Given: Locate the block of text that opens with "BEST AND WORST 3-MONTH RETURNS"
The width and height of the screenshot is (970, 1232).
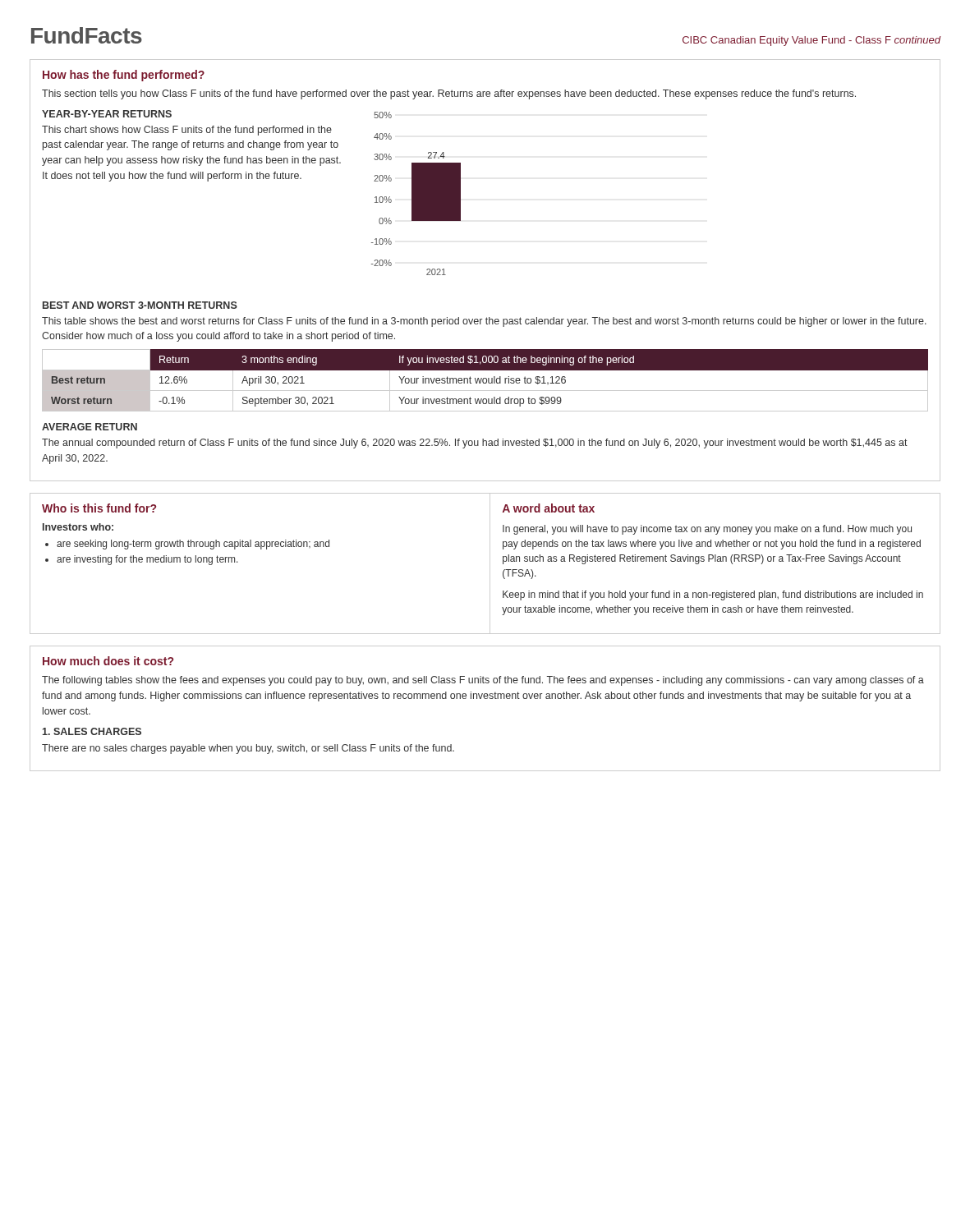Looking at the screenshot, I should pos(484,321).
